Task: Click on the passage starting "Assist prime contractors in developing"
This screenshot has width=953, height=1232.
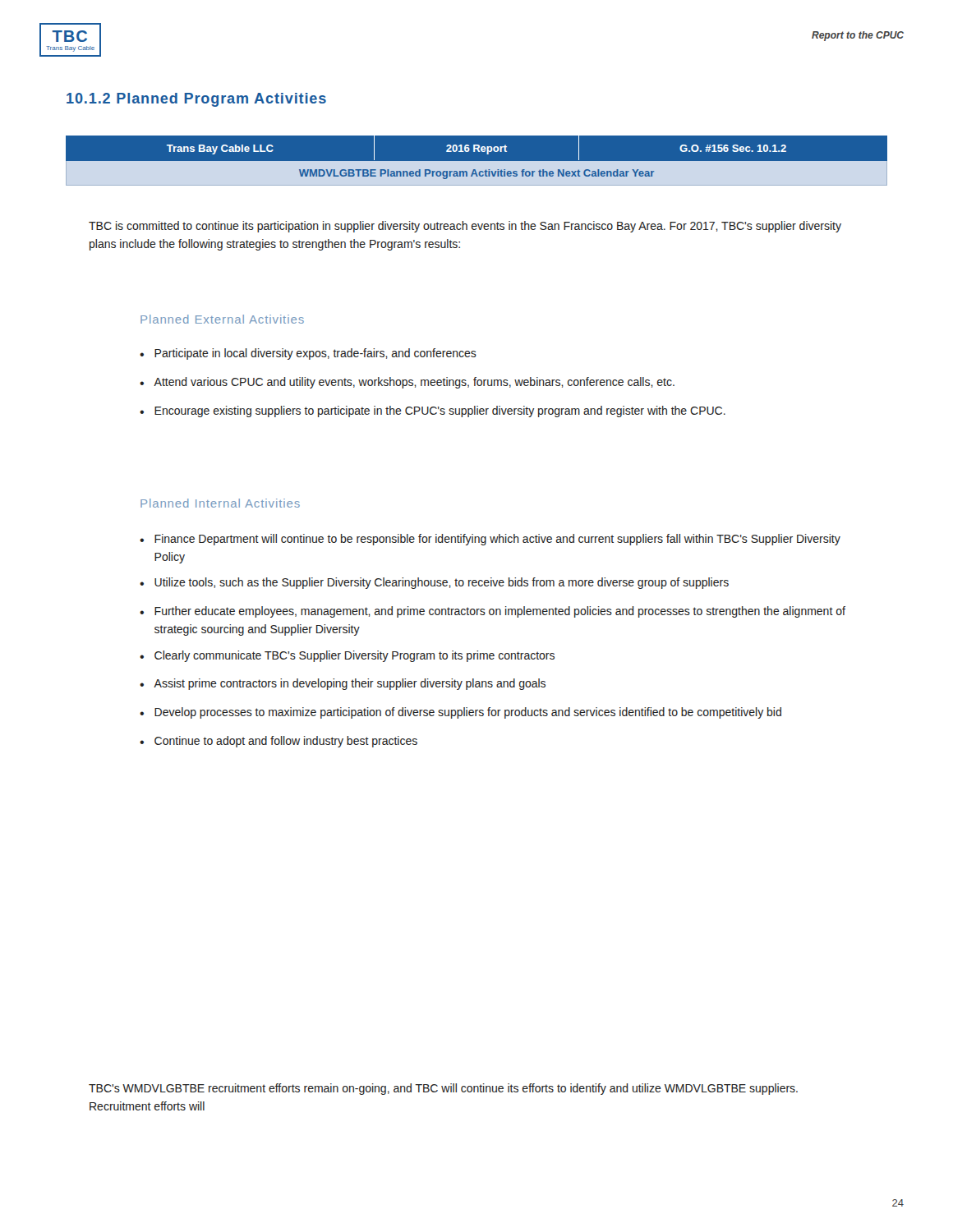Action: tap(350, 684)
